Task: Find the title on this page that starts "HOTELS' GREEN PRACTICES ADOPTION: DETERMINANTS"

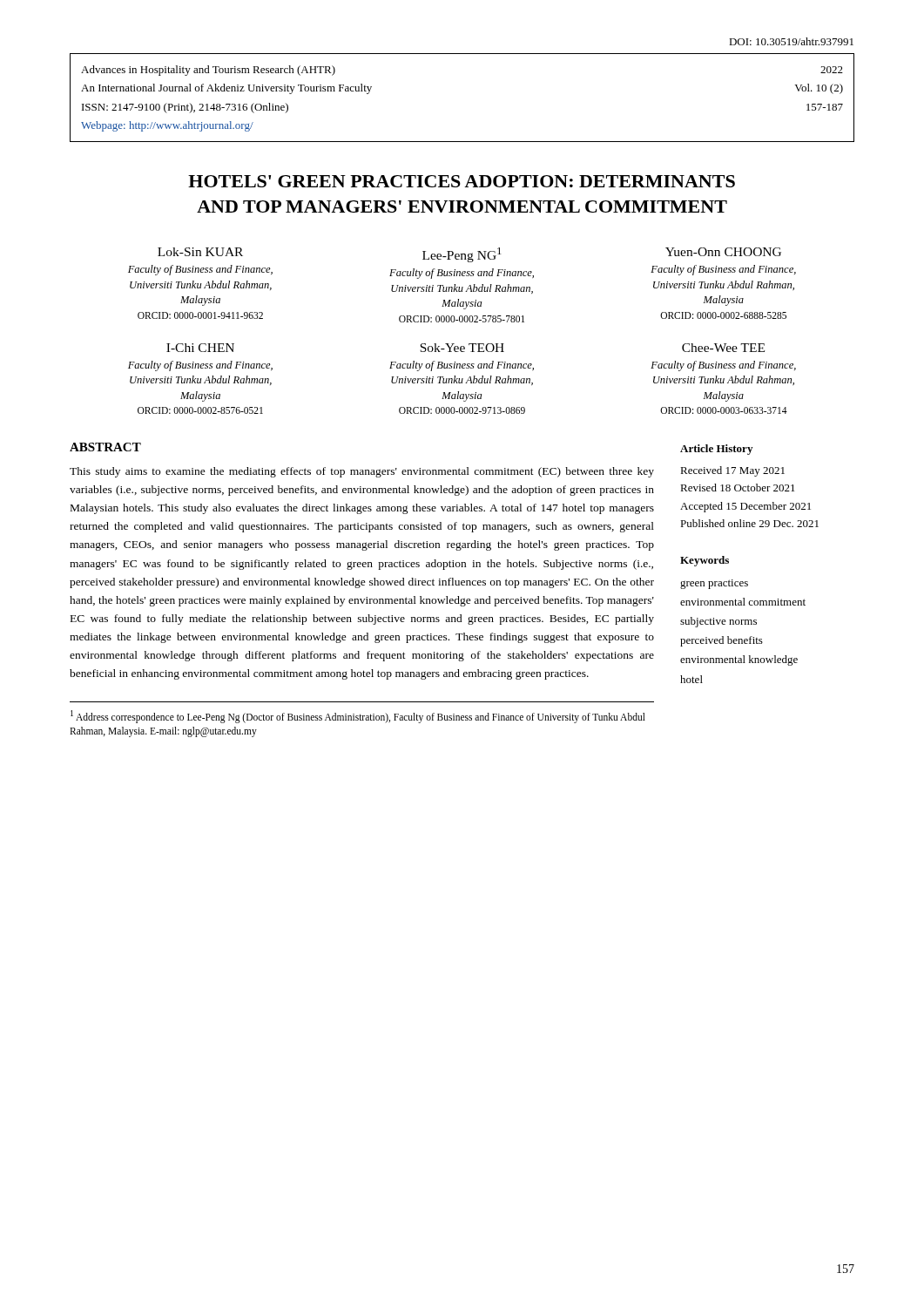Action: (x=462, y=194)
